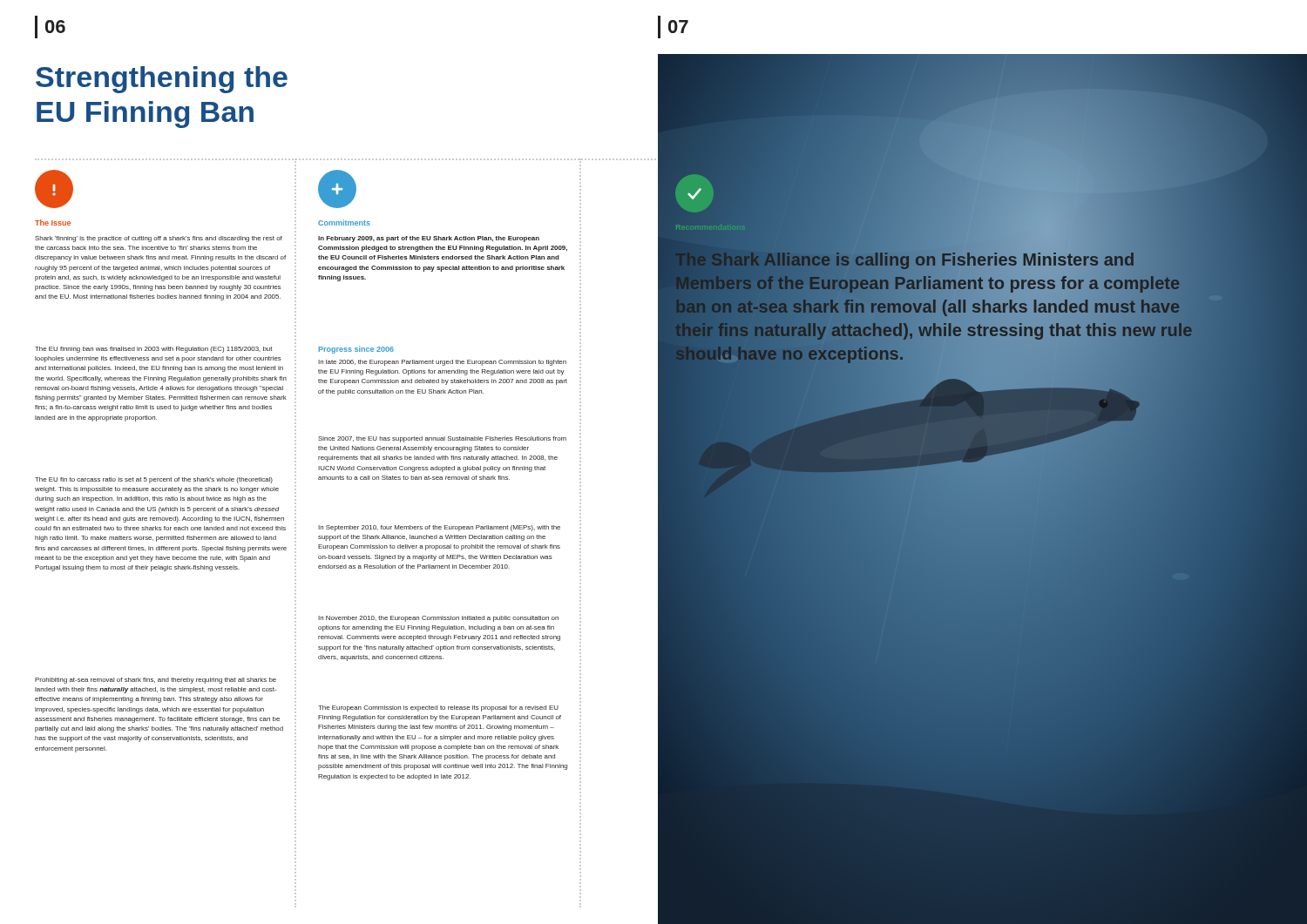Find the text block containing "The EU finning ban was finalised"

161,383
